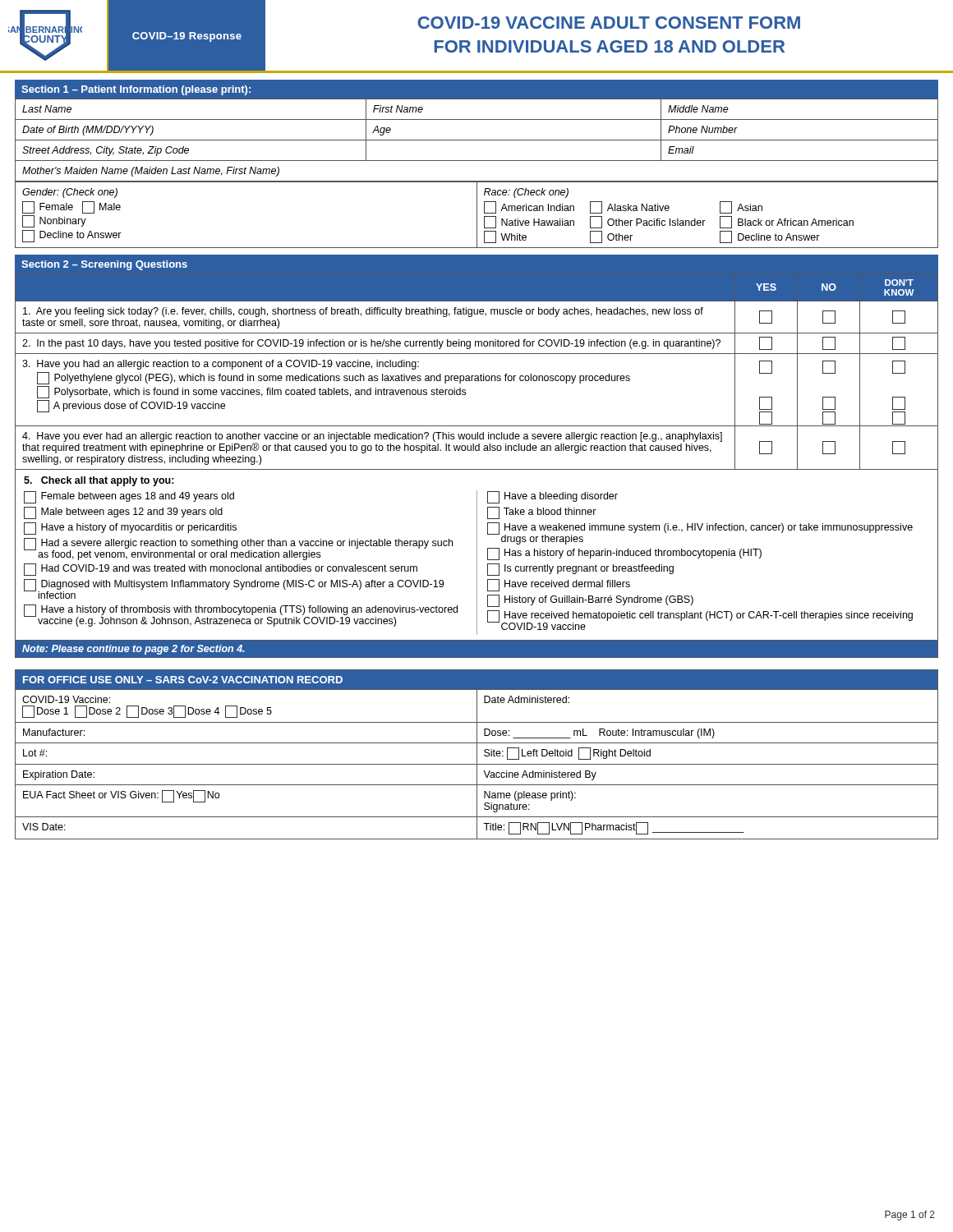Select the element starting "Check all that"
Image resolution: width=953 pixels, height=1232 pixels.
click(476, 555)
